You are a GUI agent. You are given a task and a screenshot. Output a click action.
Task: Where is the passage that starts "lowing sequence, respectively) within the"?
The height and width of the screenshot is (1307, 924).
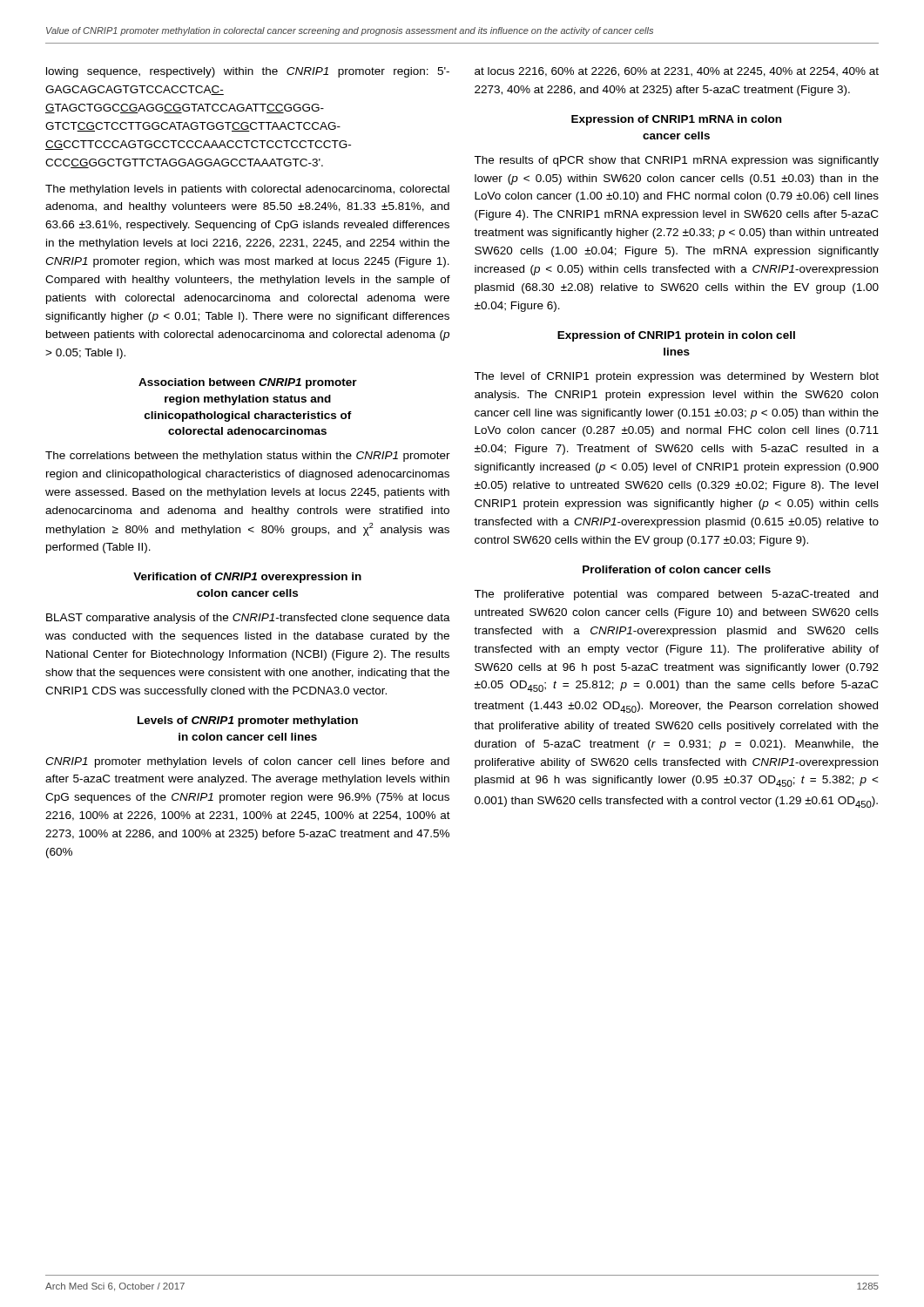click(x=248, y=117)
